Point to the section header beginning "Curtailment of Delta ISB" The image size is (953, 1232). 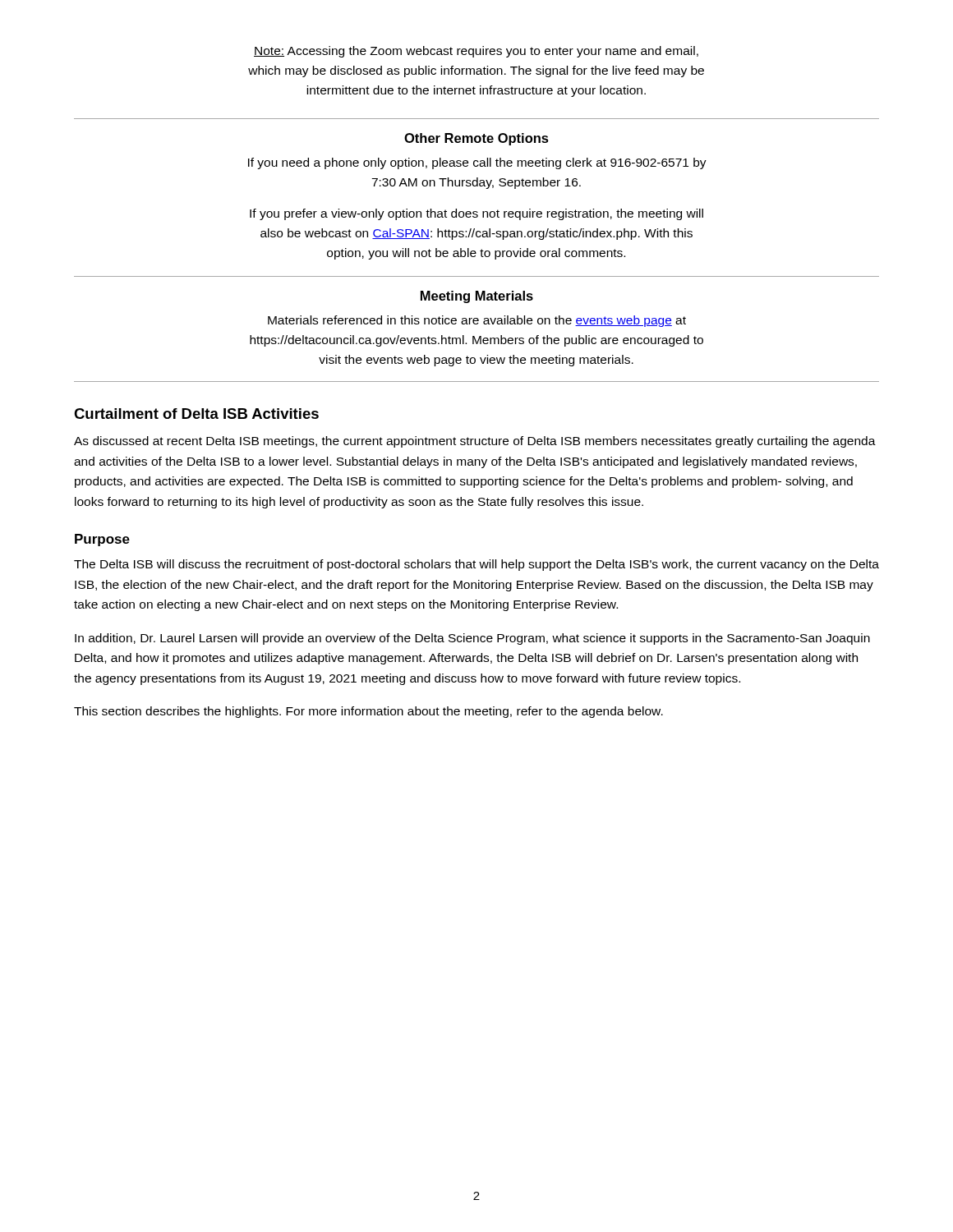[197, 414]
